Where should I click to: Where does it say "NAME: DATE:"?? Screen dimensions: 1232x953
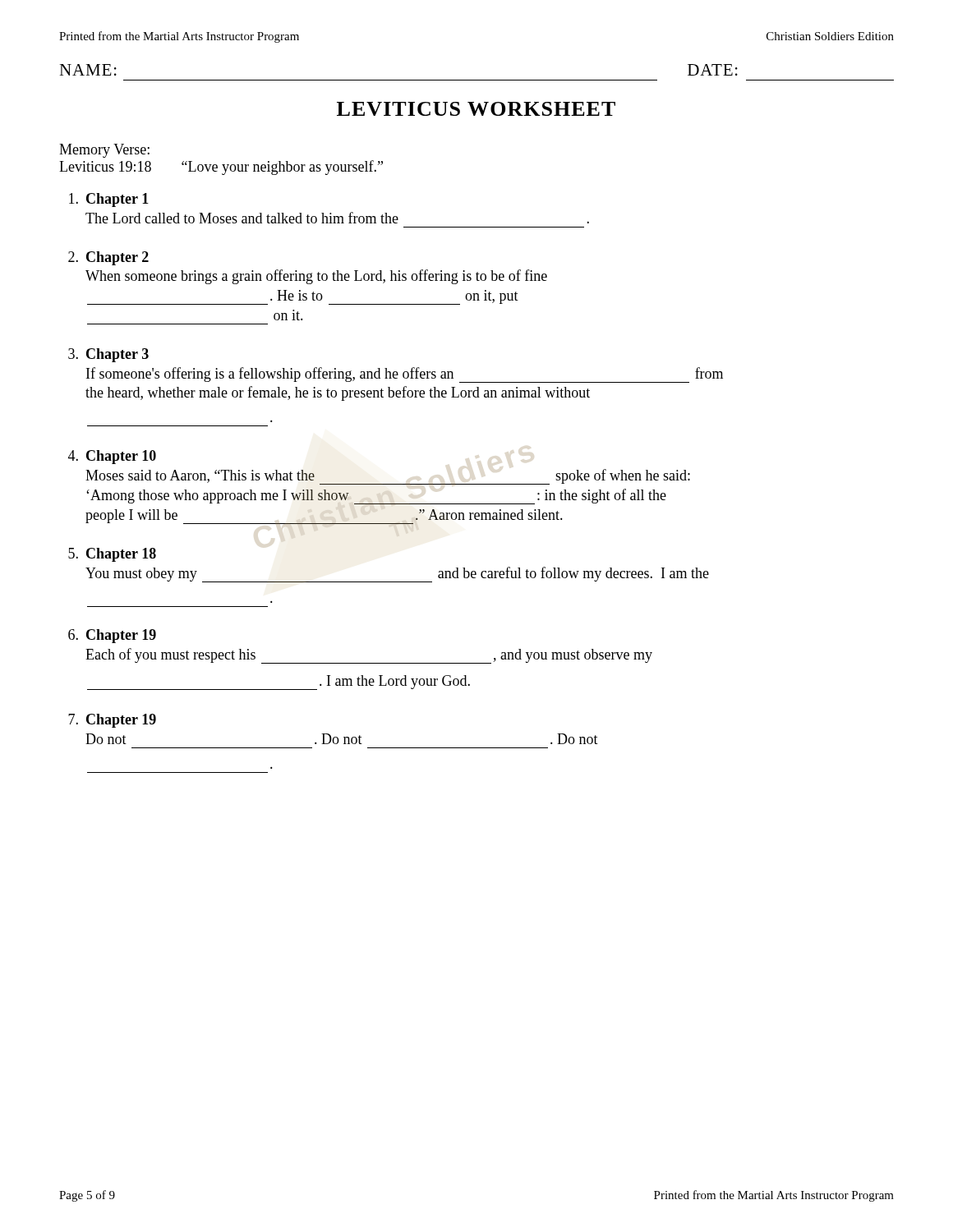(476, 70)
